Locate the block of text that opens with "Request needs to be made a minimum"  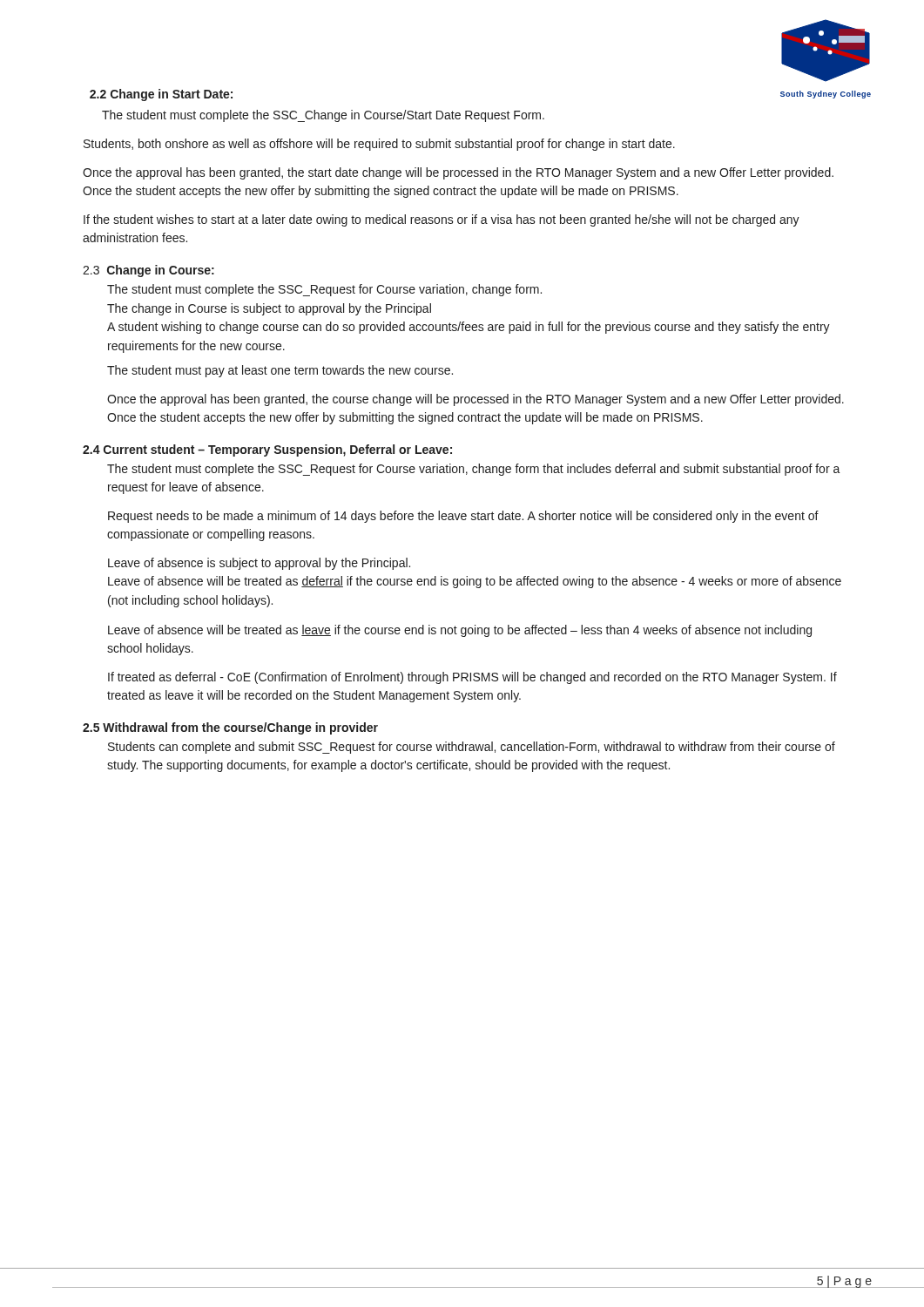tap(463, 525)
